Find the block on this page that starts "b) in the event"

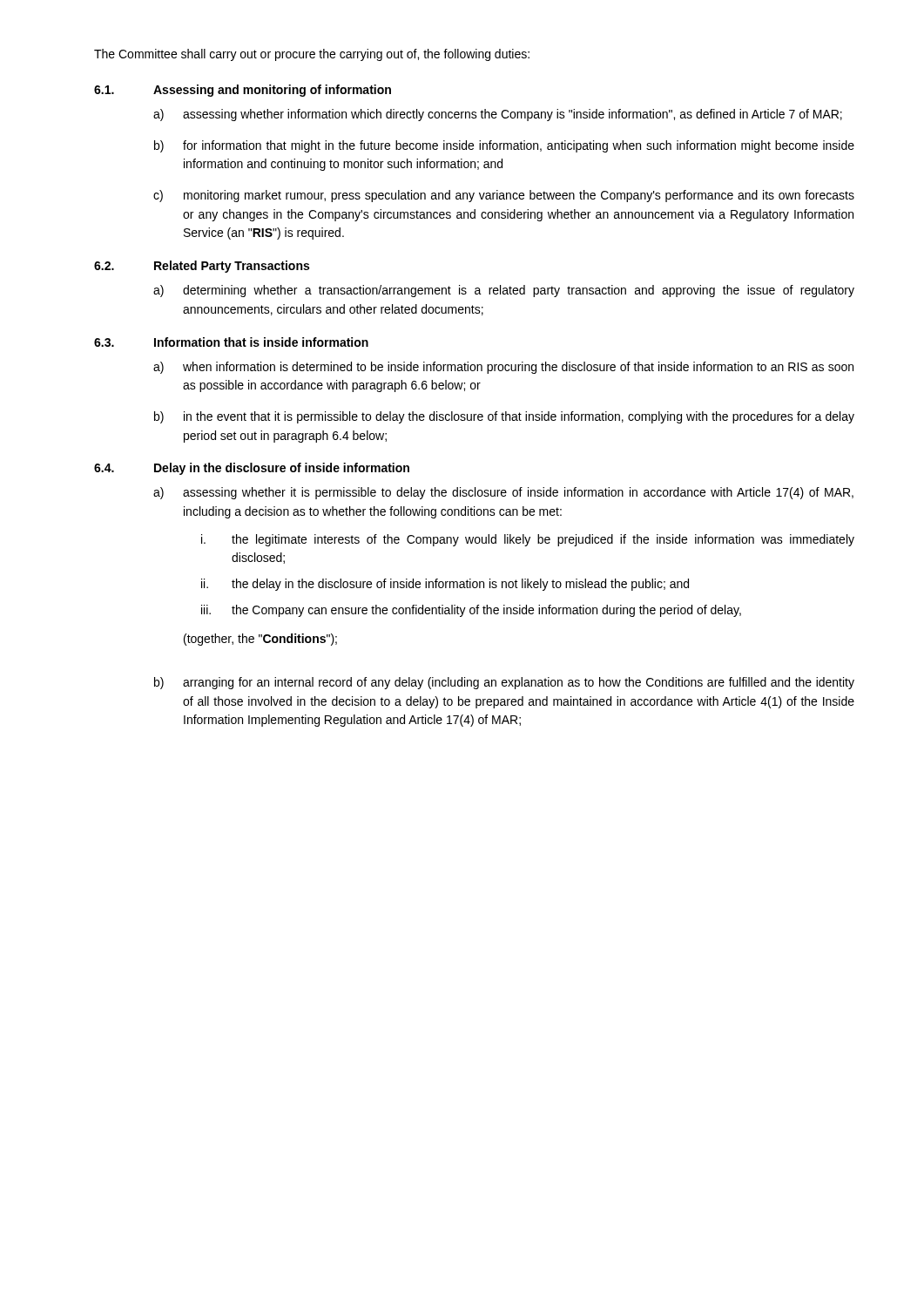[504, 427]
